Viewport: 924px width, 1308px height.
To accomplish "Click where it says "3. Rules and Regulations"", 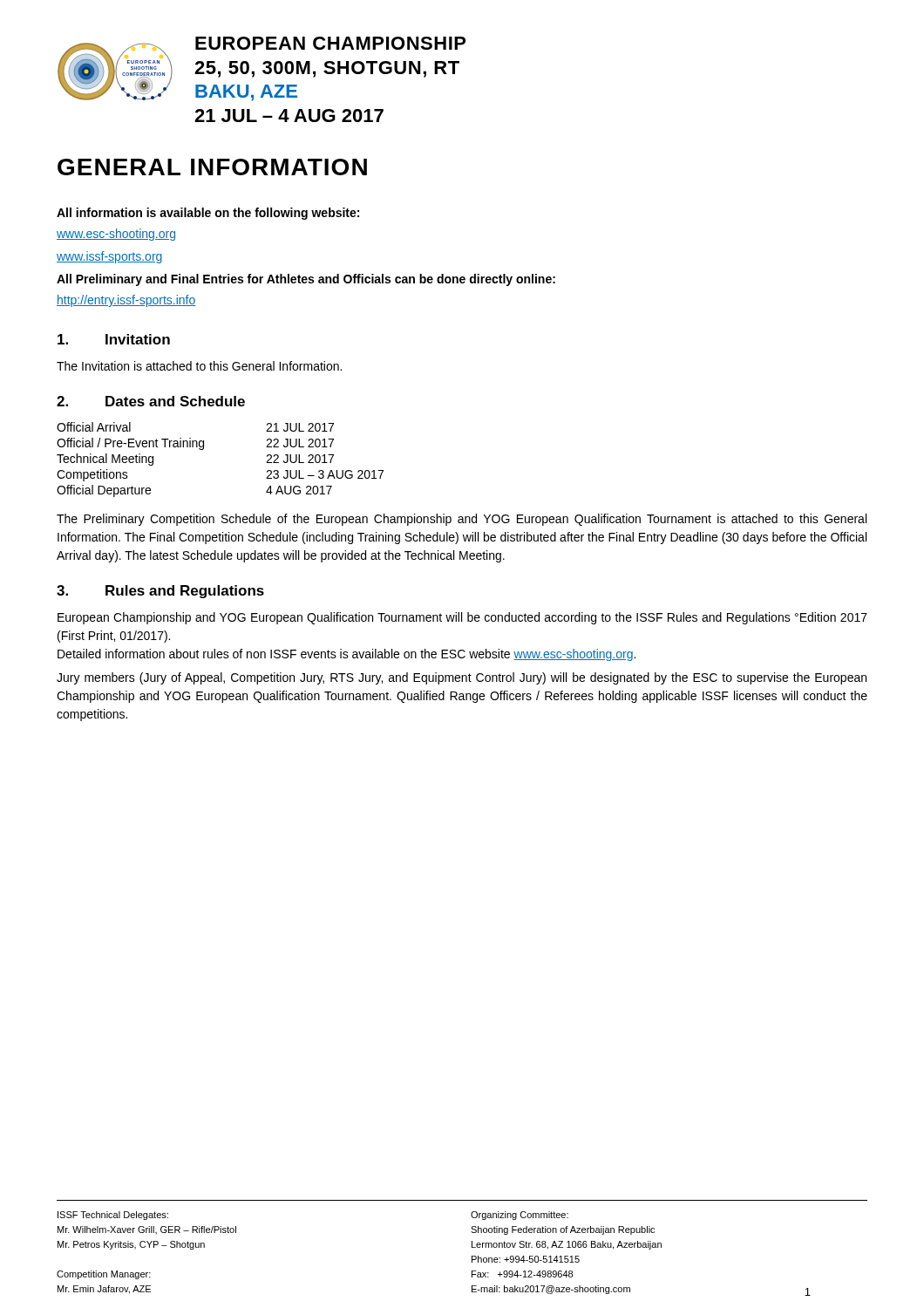I will click(160, 591).
